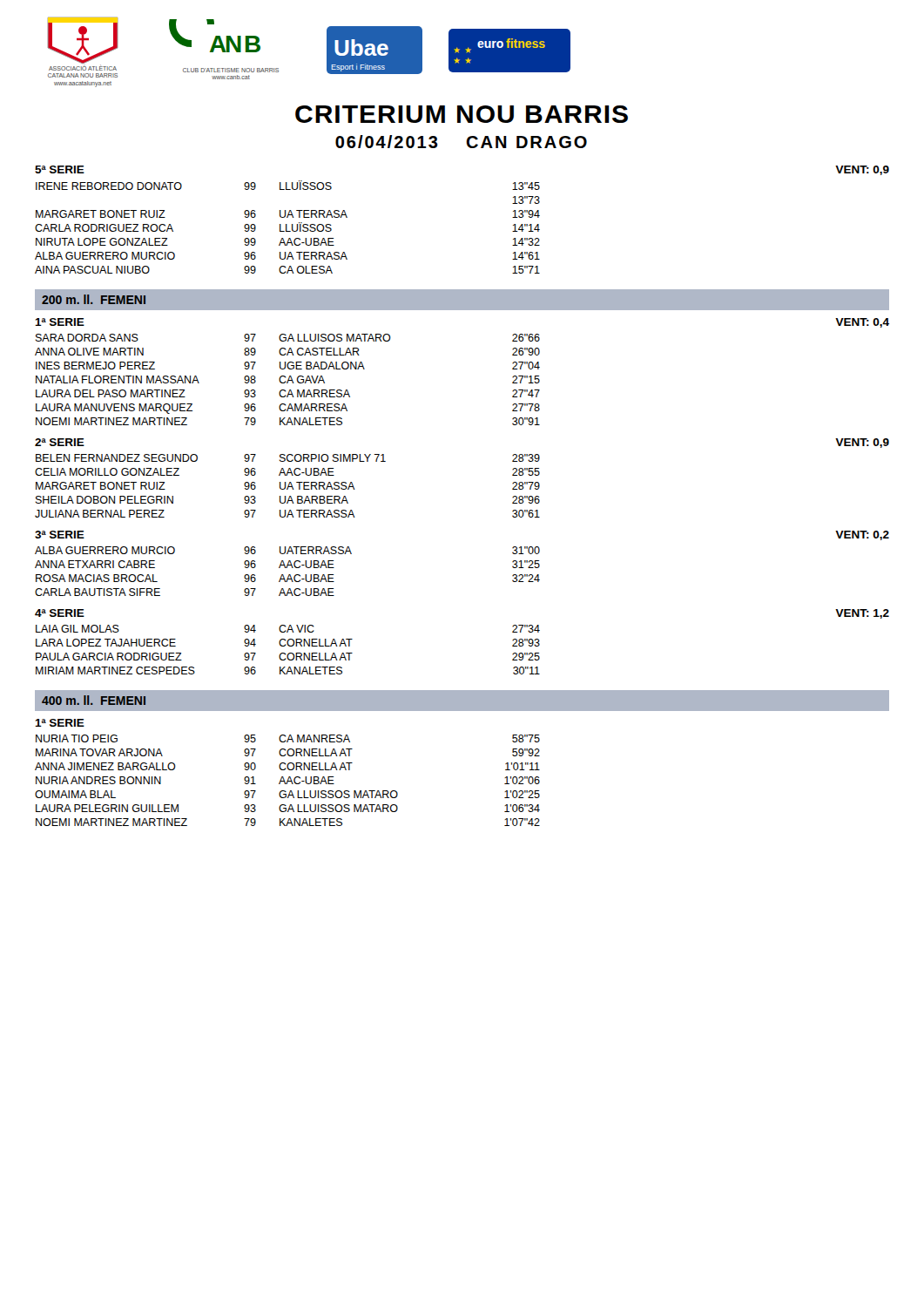Find the passage starting "AINA PASCUAL NIUBO 99 CA"
The height and width of the screenshot is (1307, 924).
[x=287, y=270]
